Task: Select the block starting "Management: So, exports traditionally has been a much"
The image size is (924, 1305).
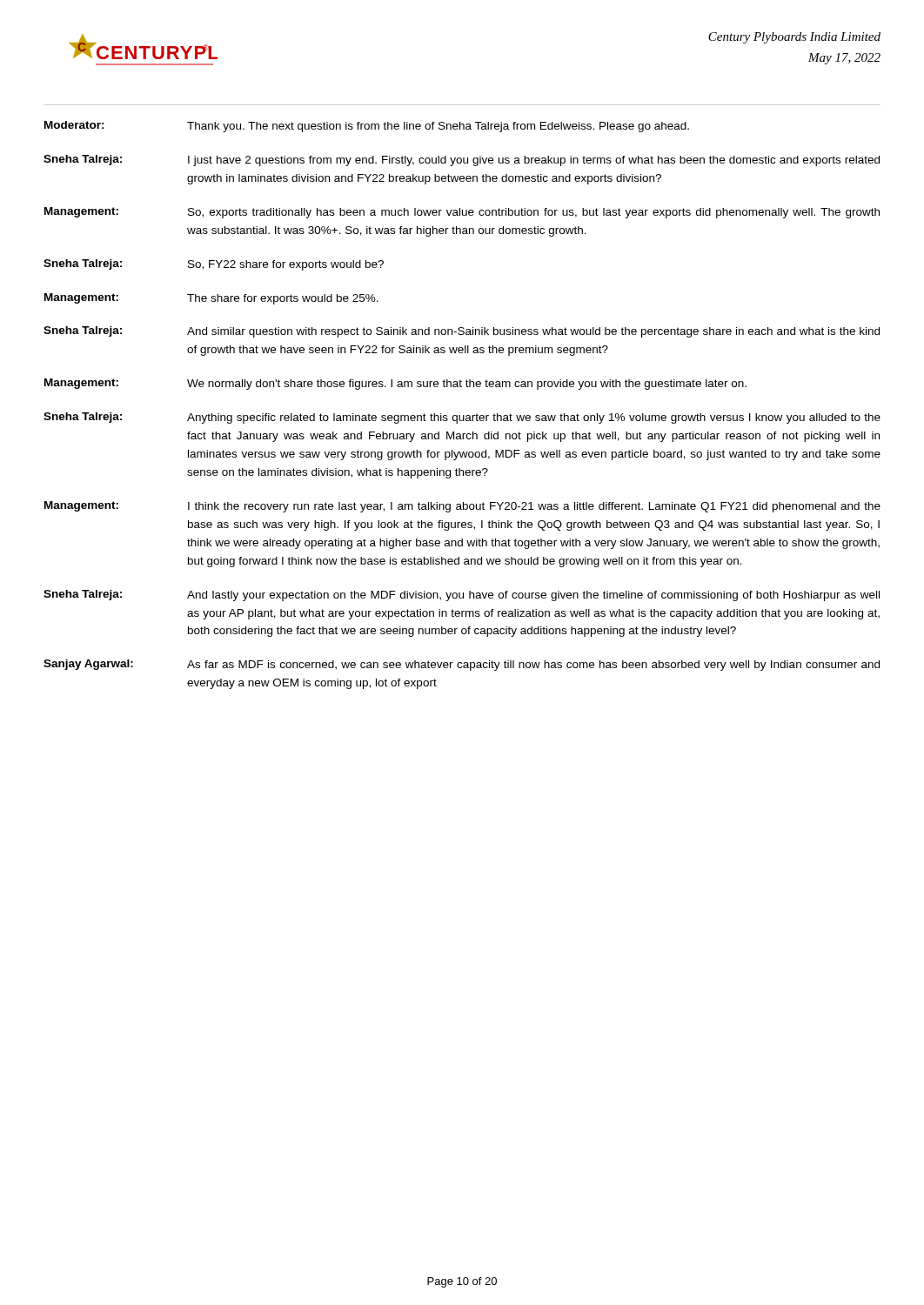Action: [462, 222]
